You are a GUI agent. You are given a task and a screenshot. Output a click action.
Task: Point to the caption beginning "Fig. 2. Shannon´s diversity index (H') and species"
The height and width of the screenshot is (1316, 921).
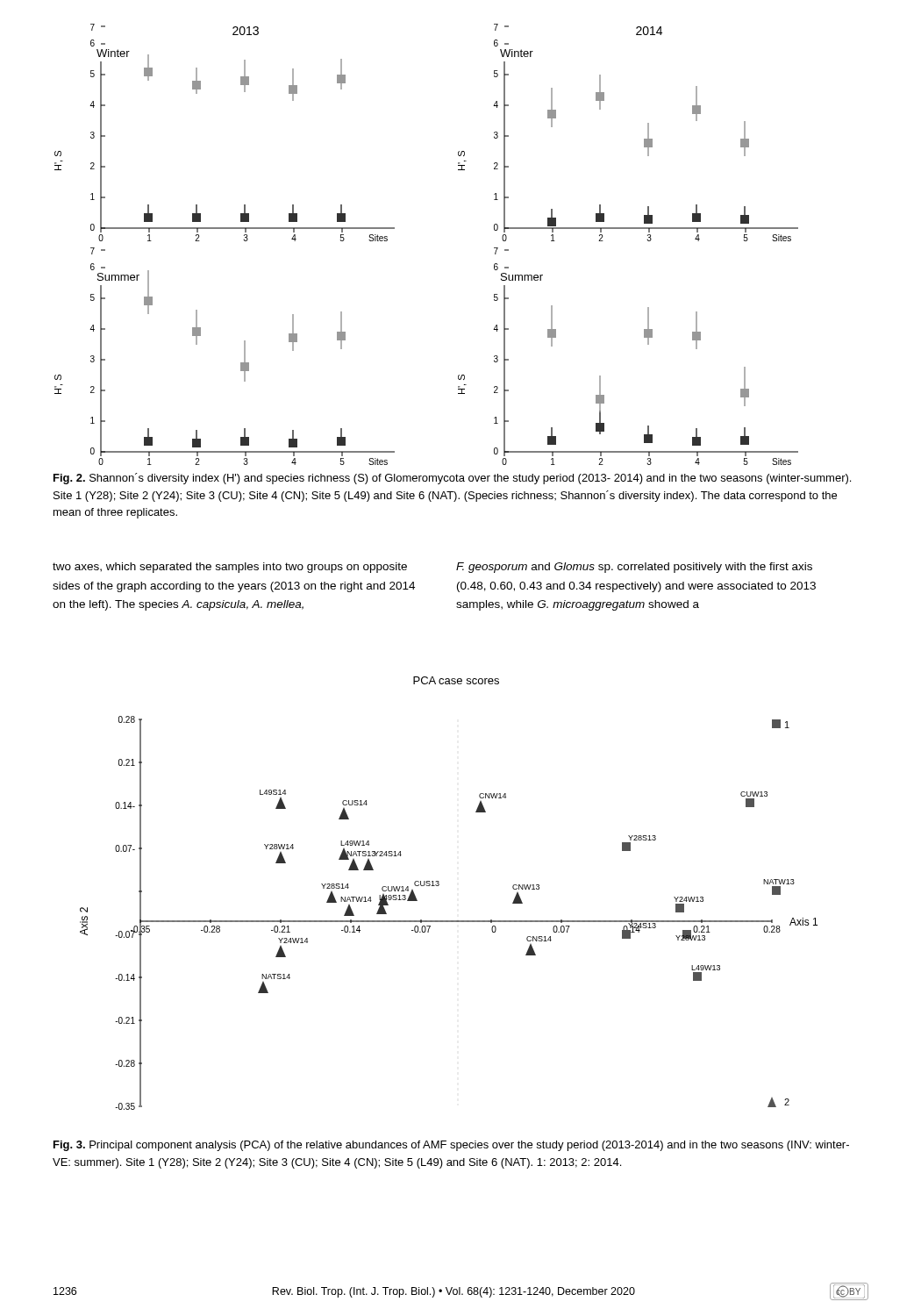pos(452,495)
